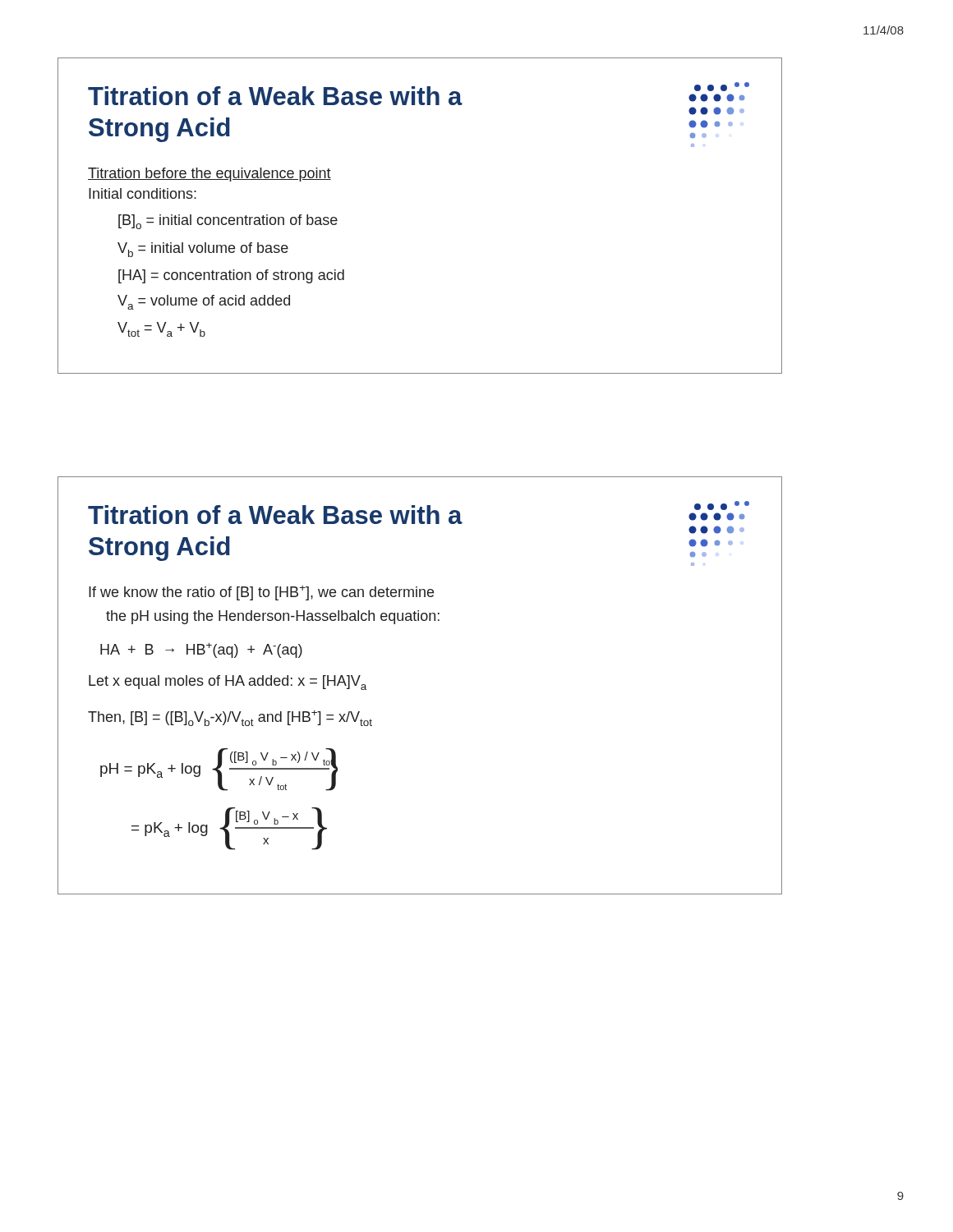
Task: Find the formula that reads "= pKa + log { [B] o V"
Action: tap(231, 829)
